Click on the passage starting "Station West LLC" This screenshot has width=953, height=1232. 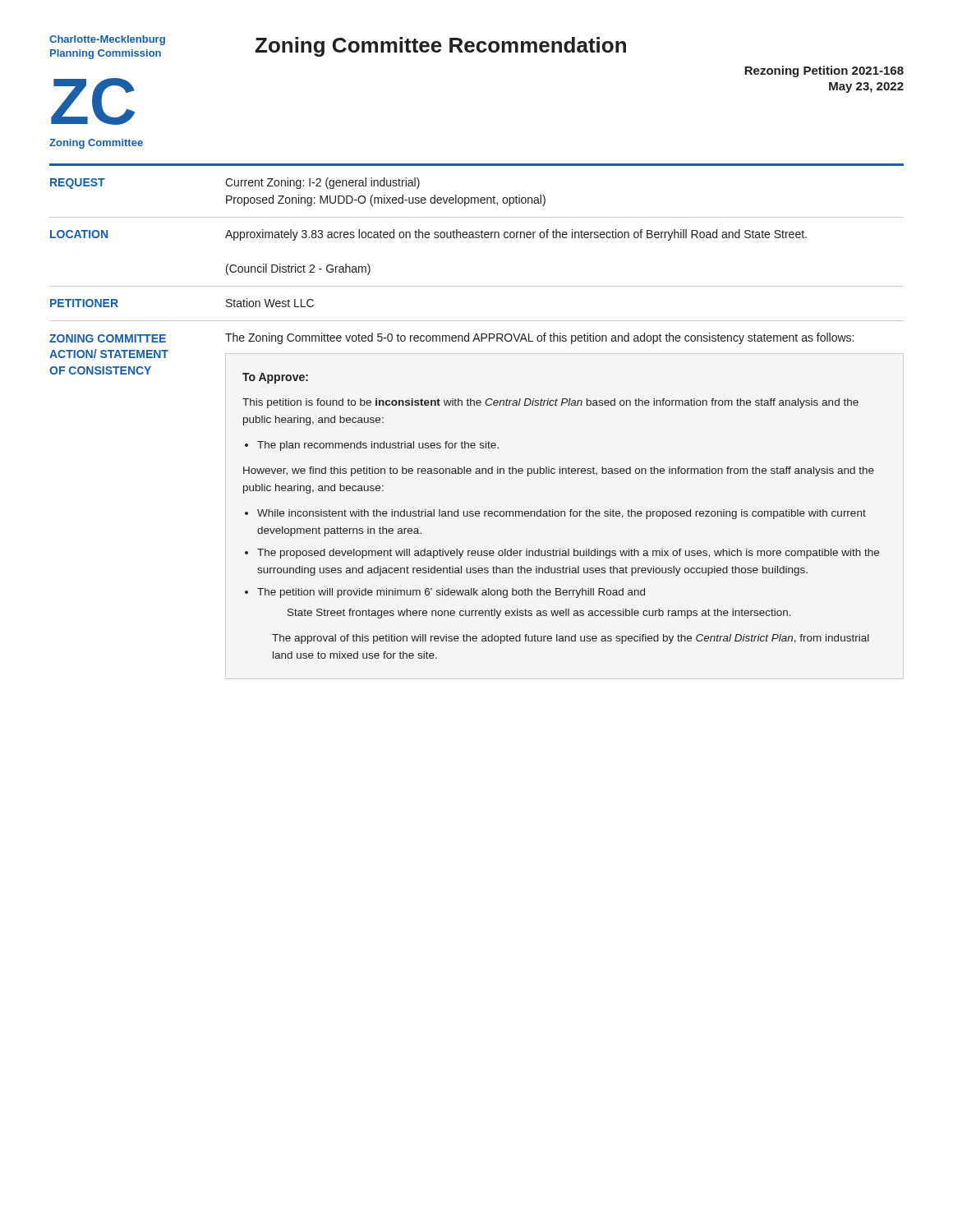[270, 303]
